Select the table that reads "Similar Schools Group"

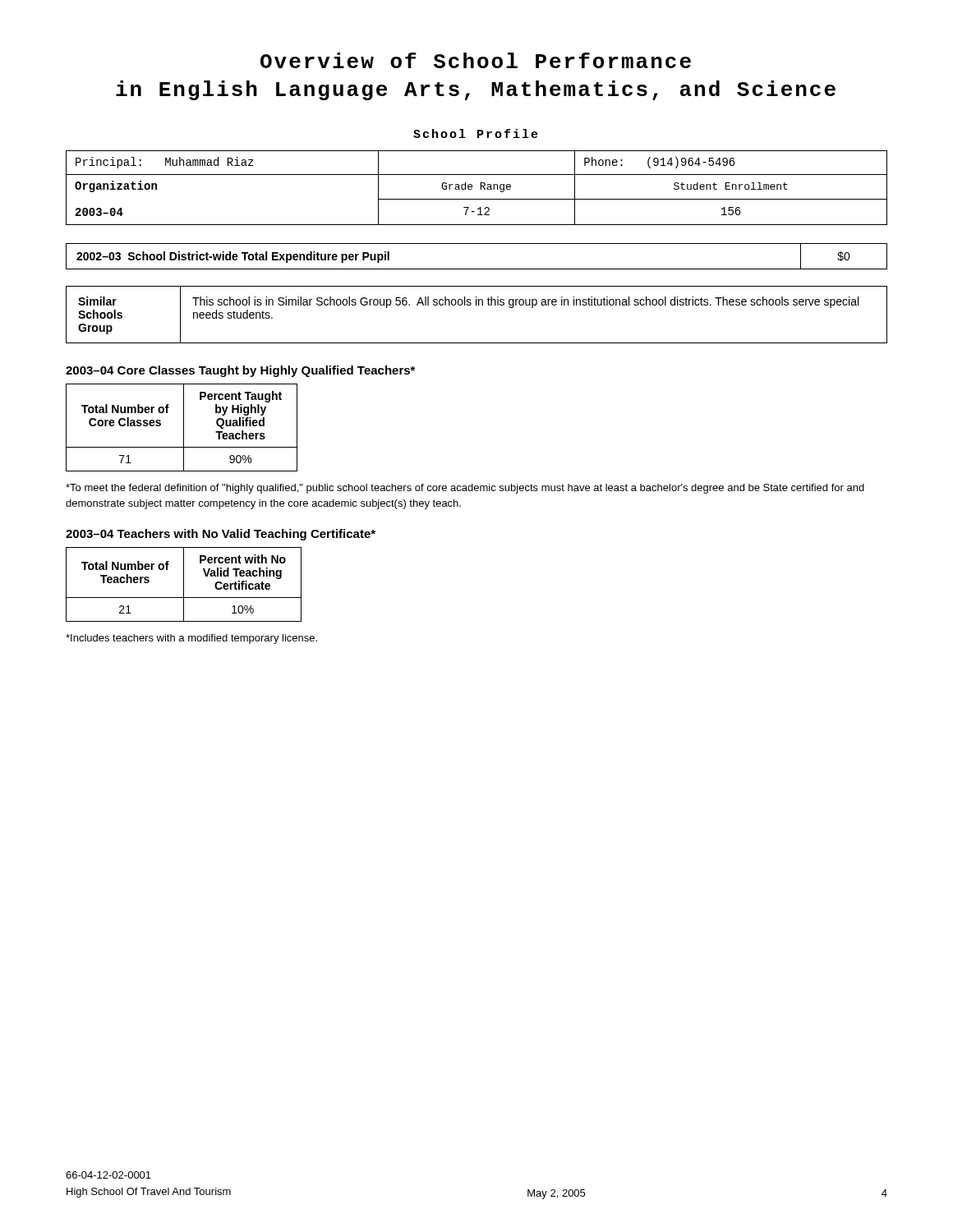(x=476, y=314)
